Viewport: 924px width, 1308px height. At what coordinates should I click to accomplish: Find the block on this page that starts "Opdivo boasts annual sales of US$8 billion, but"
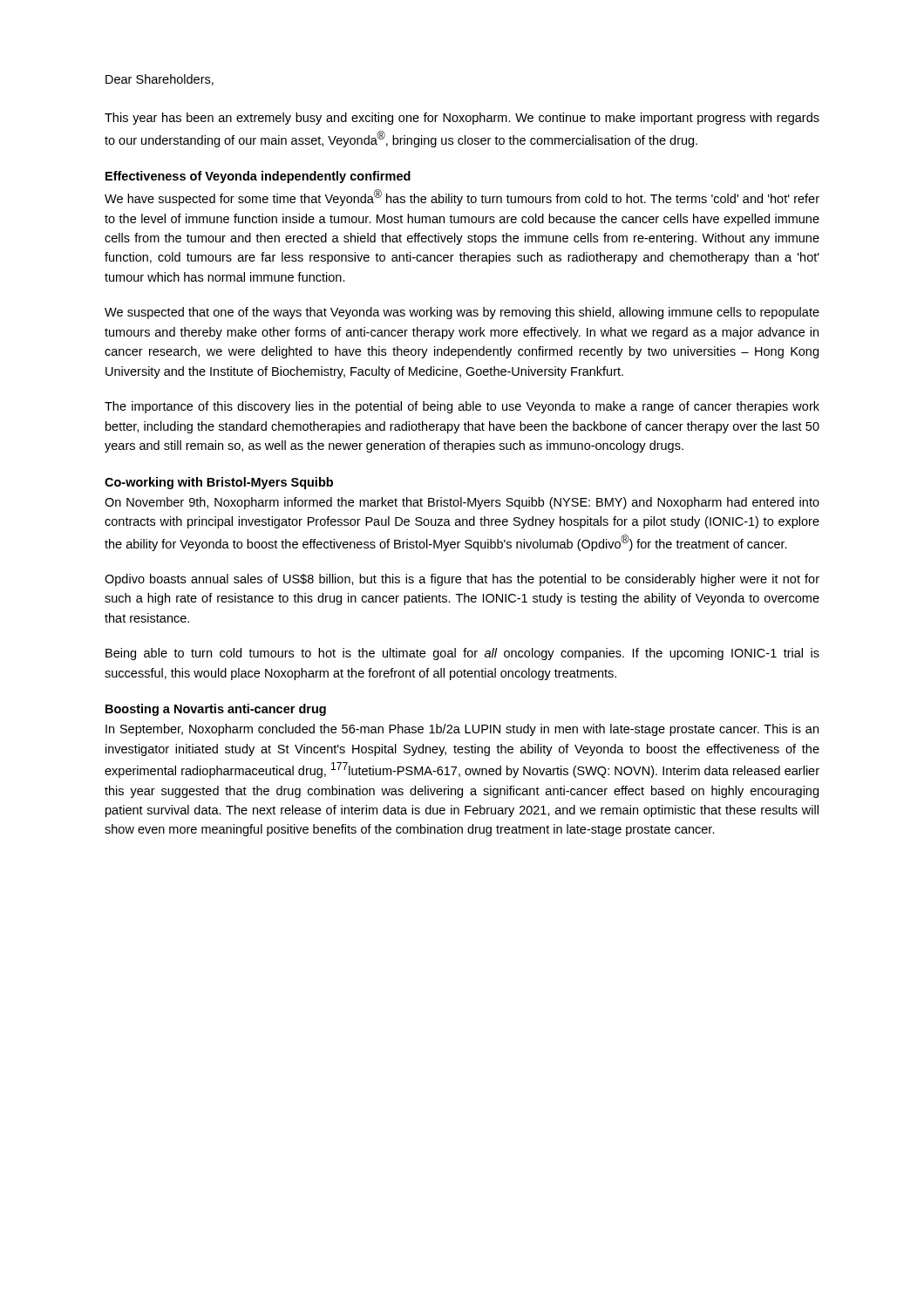click(462, 599)
